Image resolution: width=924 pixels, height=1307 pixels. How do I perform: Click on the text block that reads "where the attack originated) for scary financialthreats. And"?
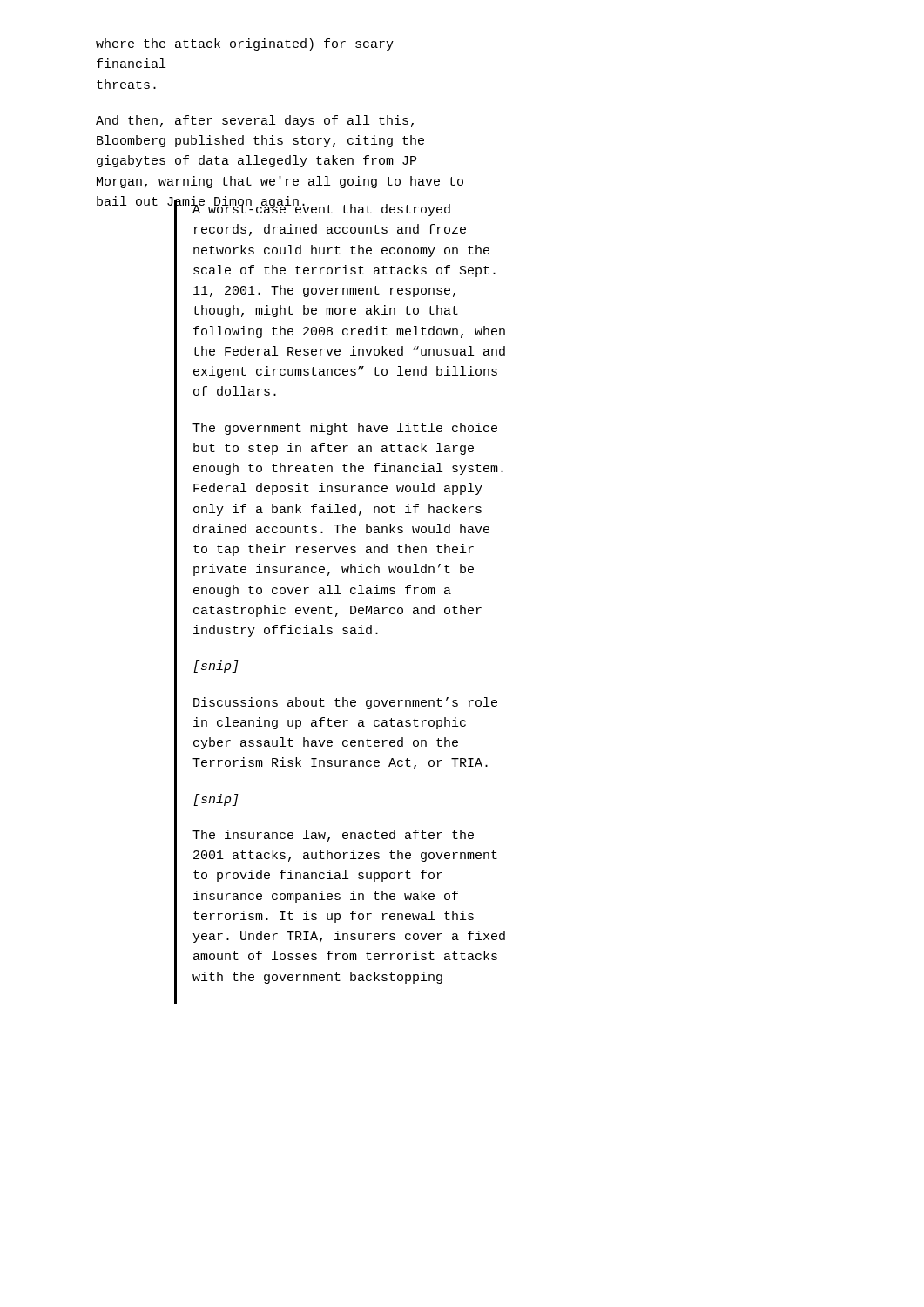click(283, 124)
